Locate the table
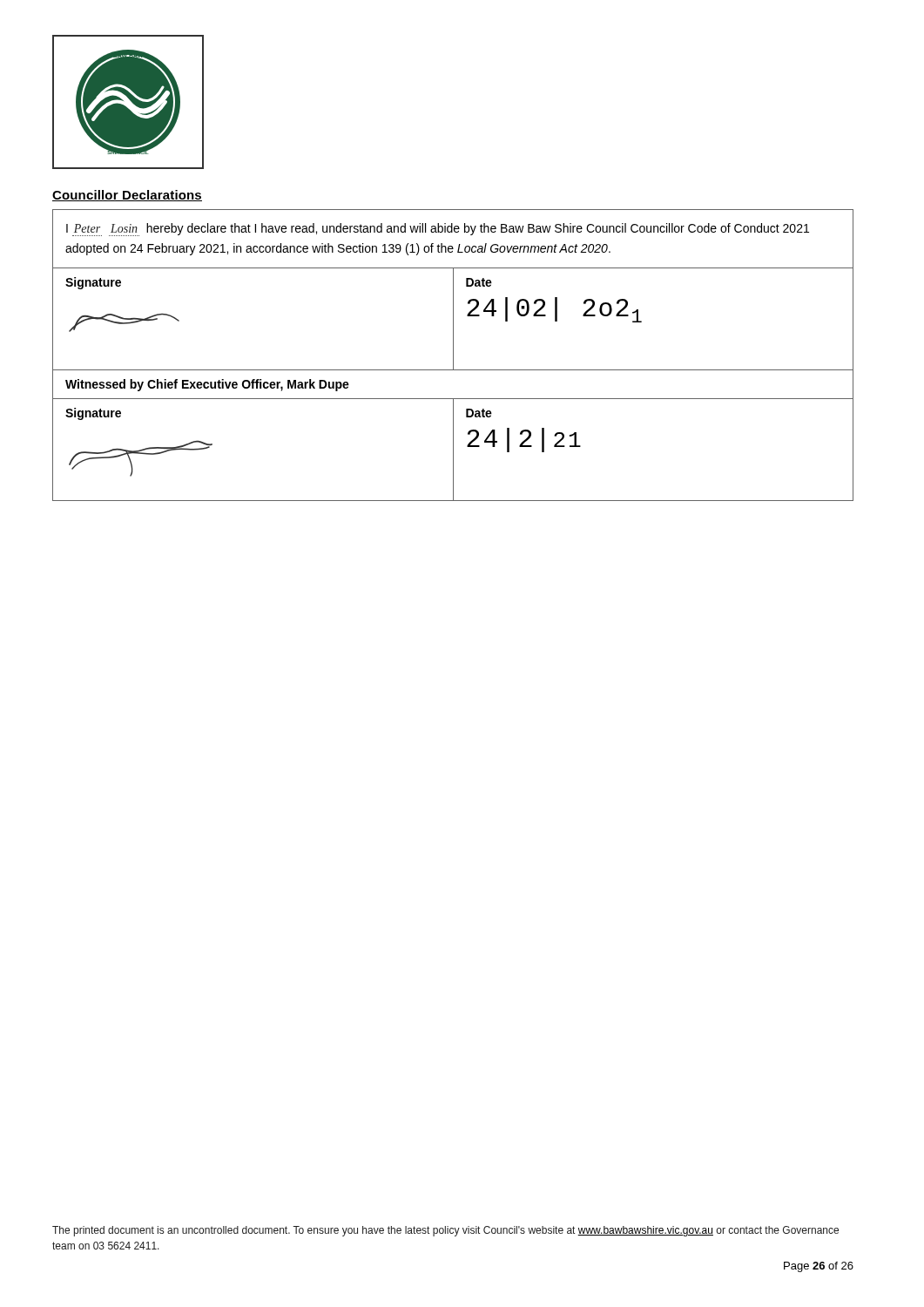This screenshot has width=924, height=1307. point(453,355)
